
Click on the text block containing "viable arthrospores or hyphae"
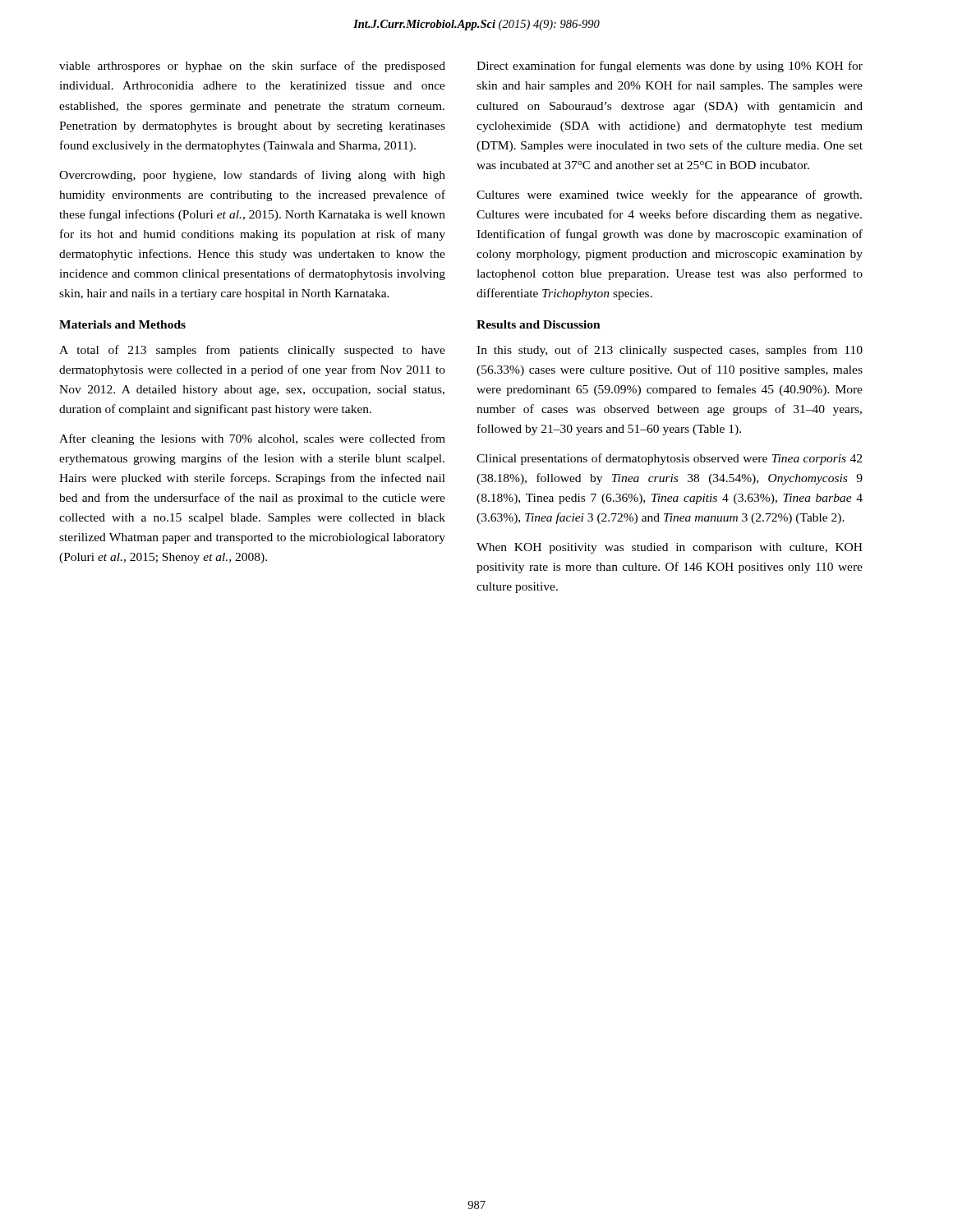pyautogui.click(x=252, y=105)
